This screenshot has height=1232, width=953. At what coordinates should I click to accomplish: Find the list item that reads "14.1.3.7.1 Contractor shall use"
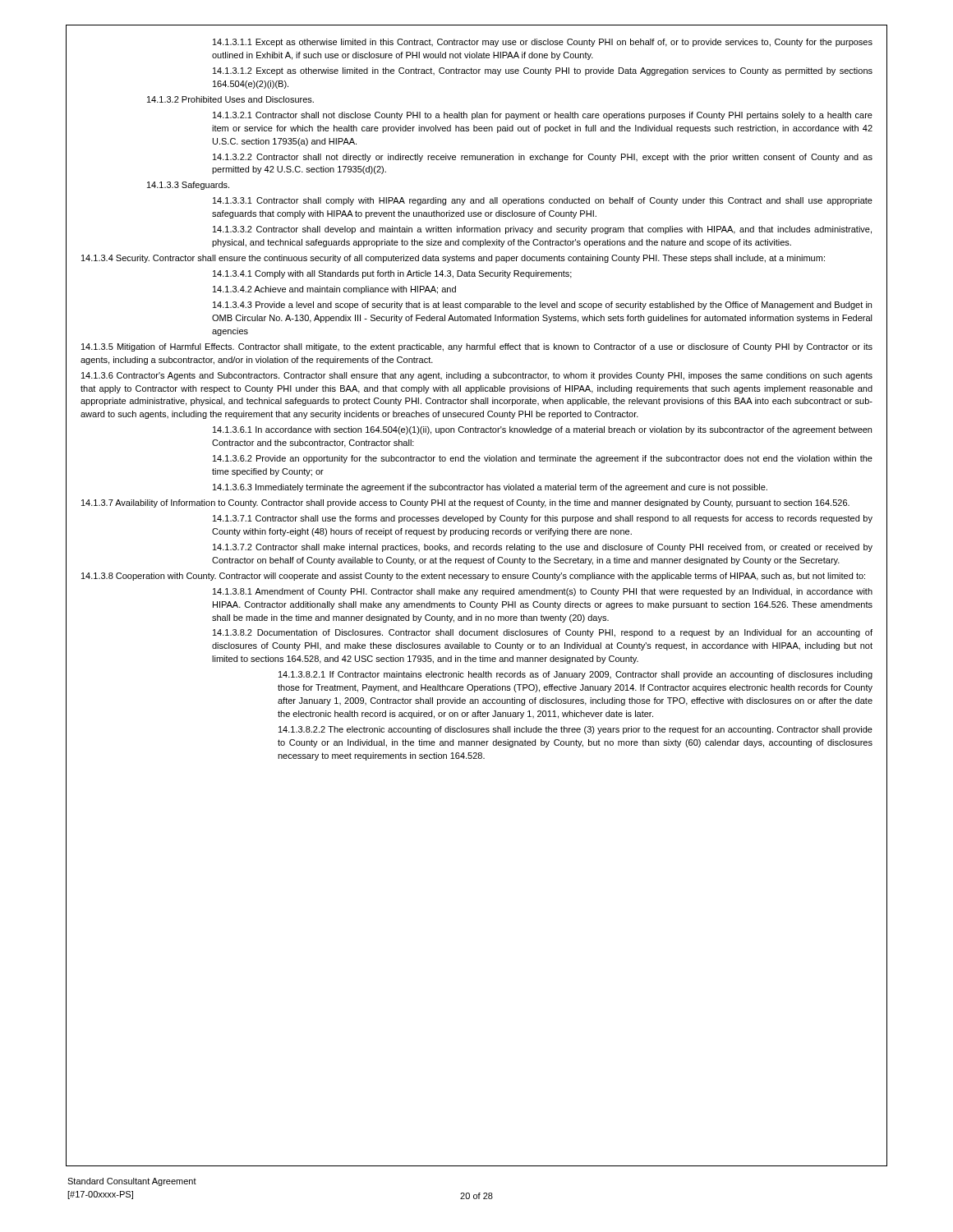pyautogui.click(x=542, y=525)
